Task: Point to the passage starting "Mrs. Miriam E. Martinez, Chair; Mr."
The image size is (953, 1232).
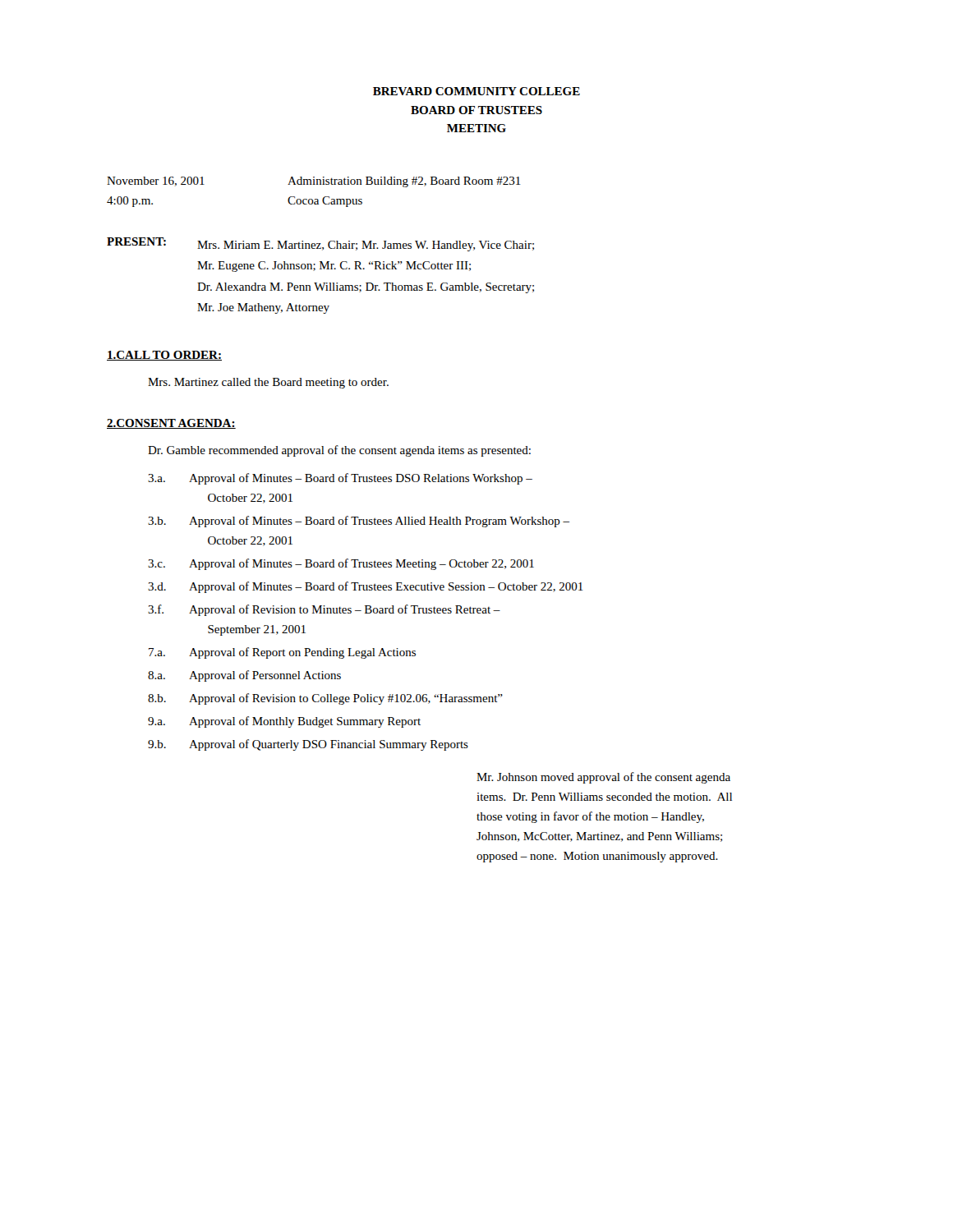Action: [366, 276]
